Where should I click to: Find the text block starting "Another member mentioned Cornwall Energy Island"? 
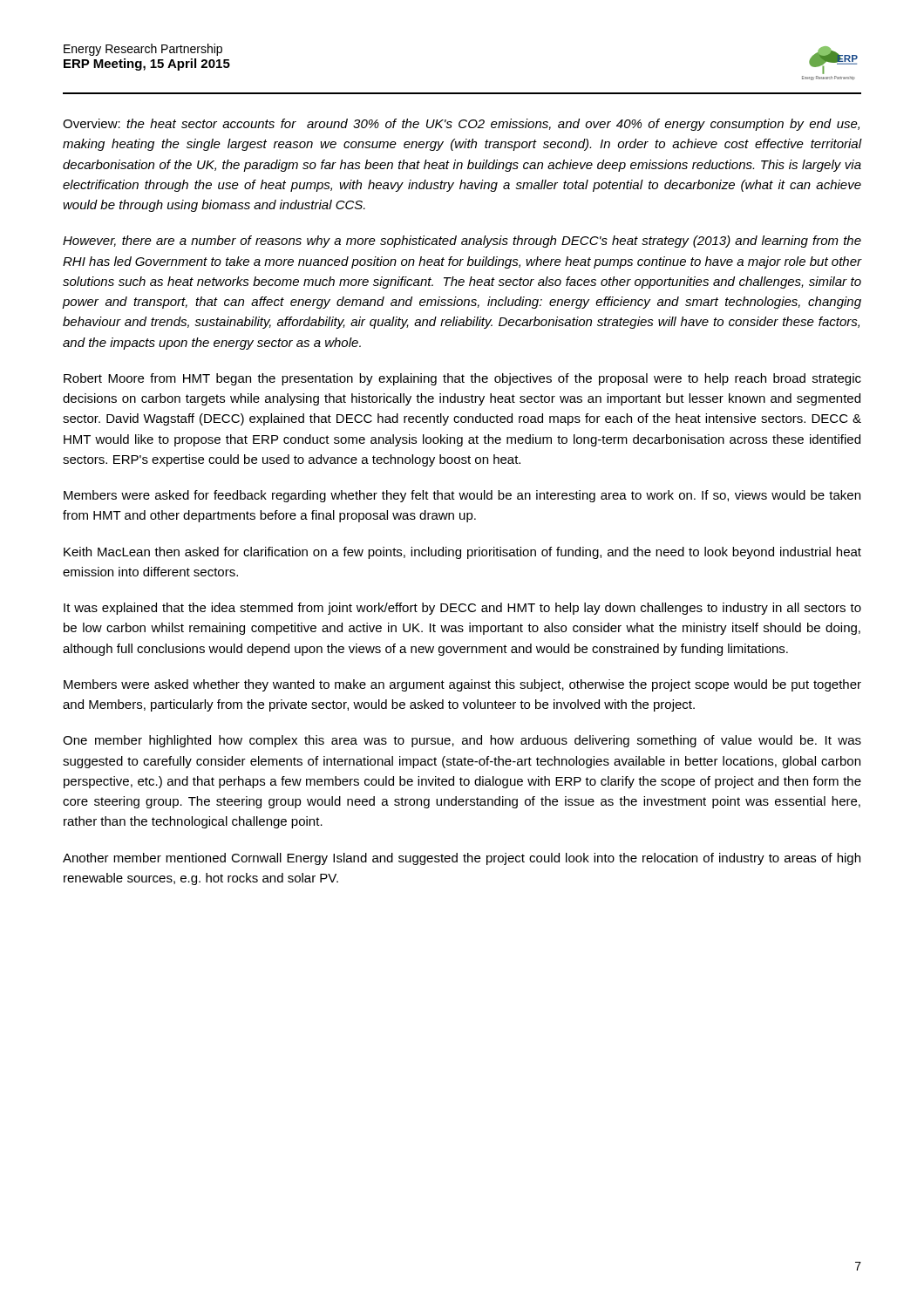(462, 867)
